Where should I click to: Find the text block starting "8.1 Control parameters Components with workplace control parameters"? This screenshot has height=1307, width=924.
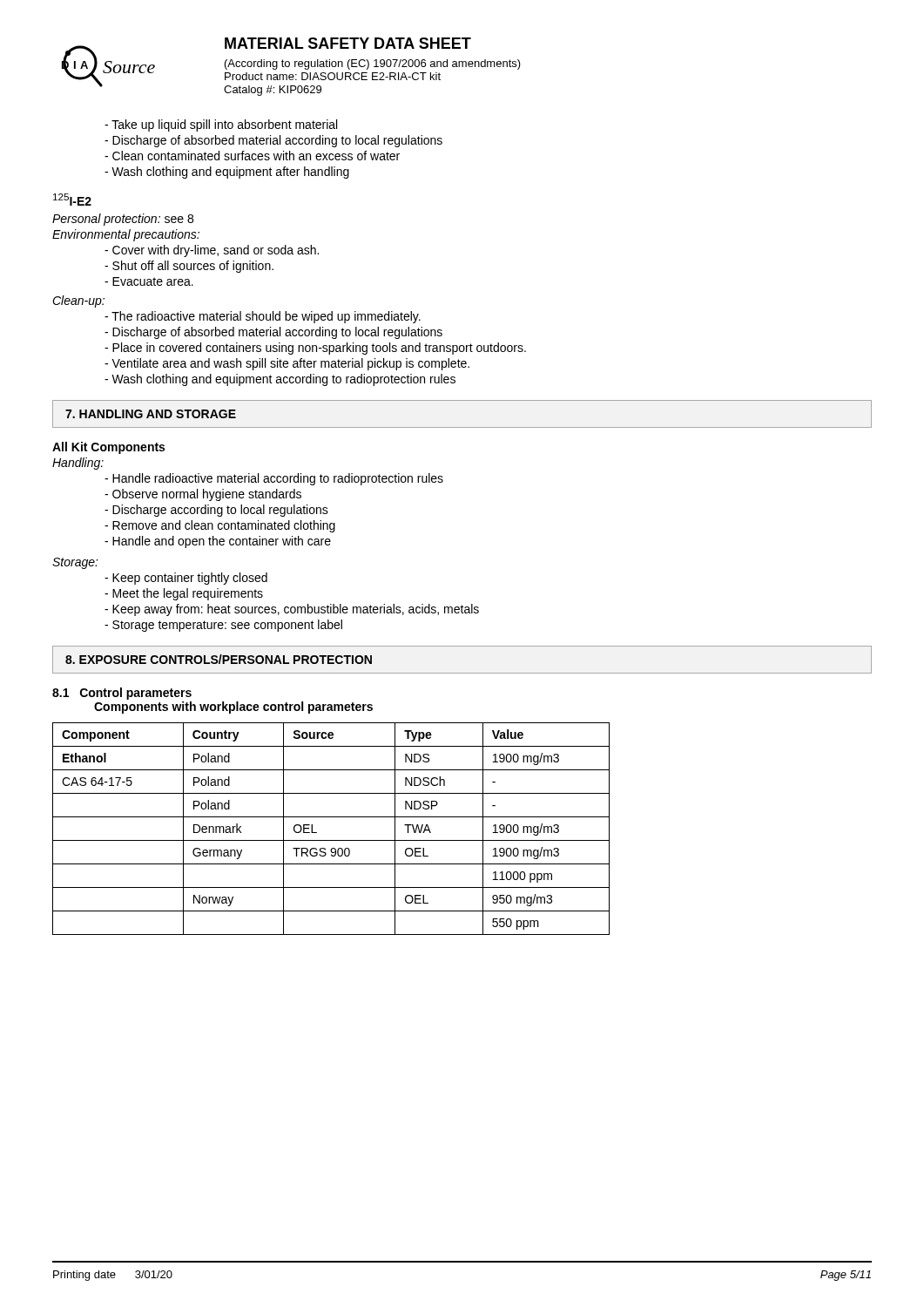213,699
